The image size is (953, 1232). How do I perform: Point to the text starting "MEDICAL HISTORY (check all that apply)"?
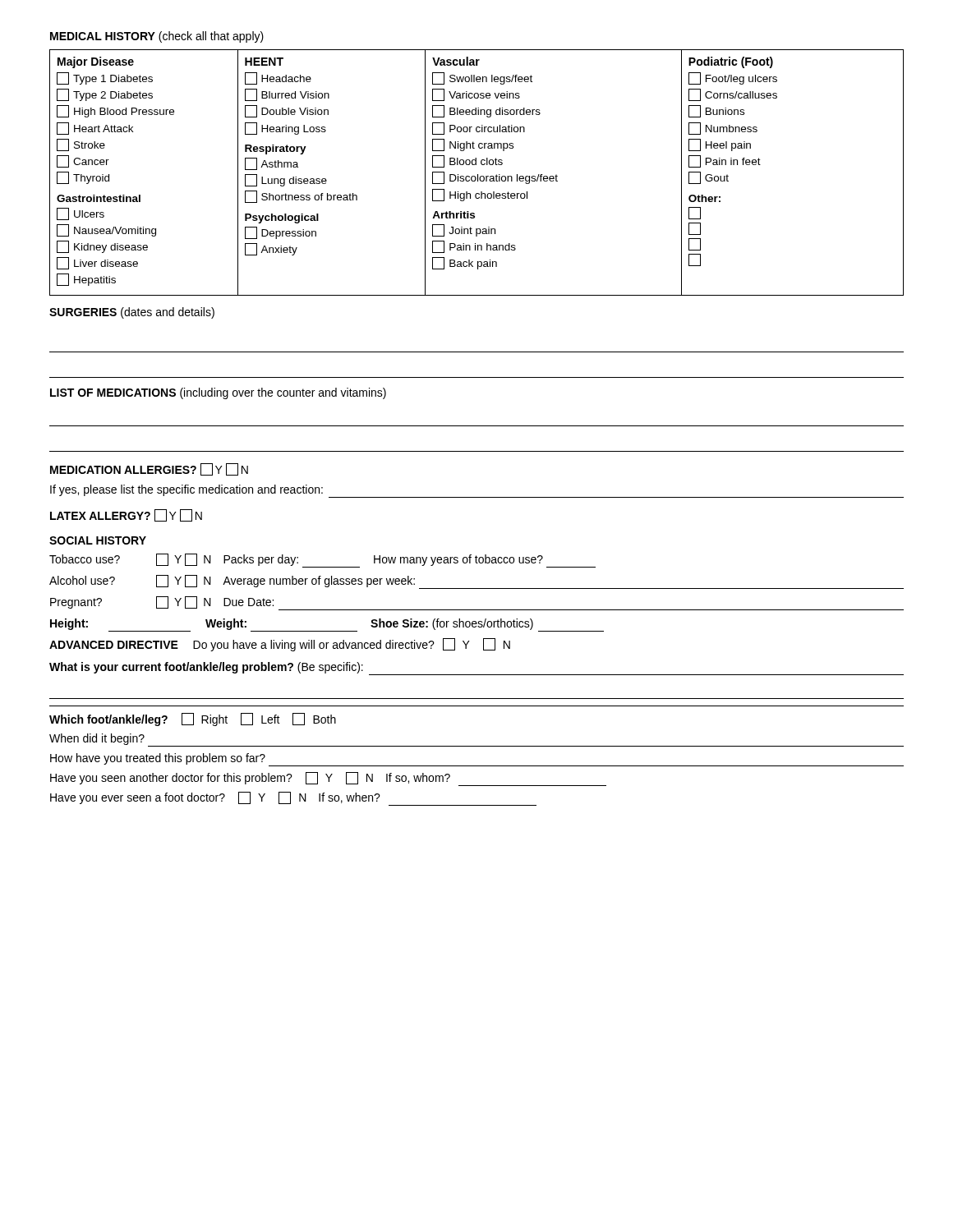157,36
